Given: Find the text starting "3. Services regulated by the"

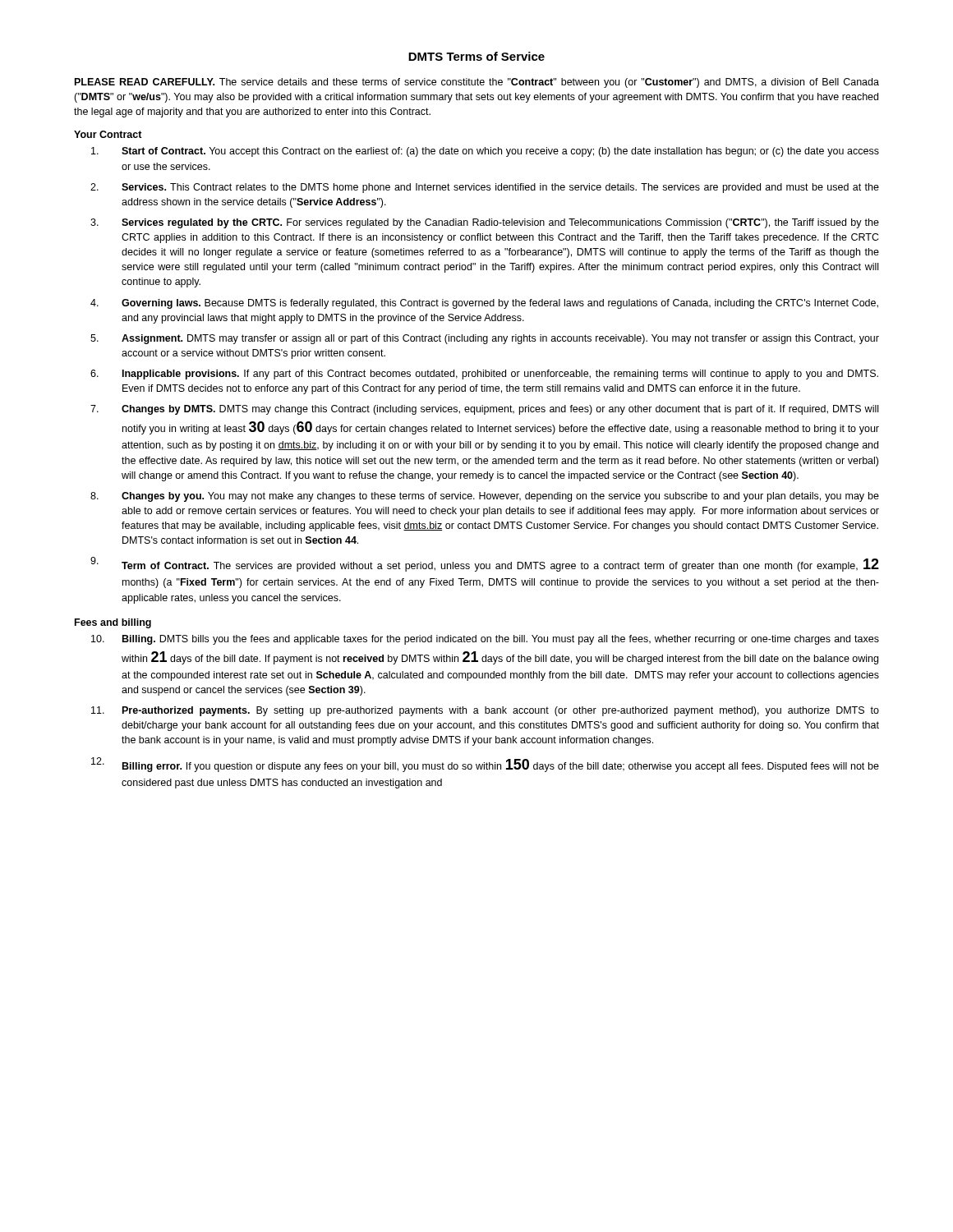Looking at the screenshot, I should [476, 252].
